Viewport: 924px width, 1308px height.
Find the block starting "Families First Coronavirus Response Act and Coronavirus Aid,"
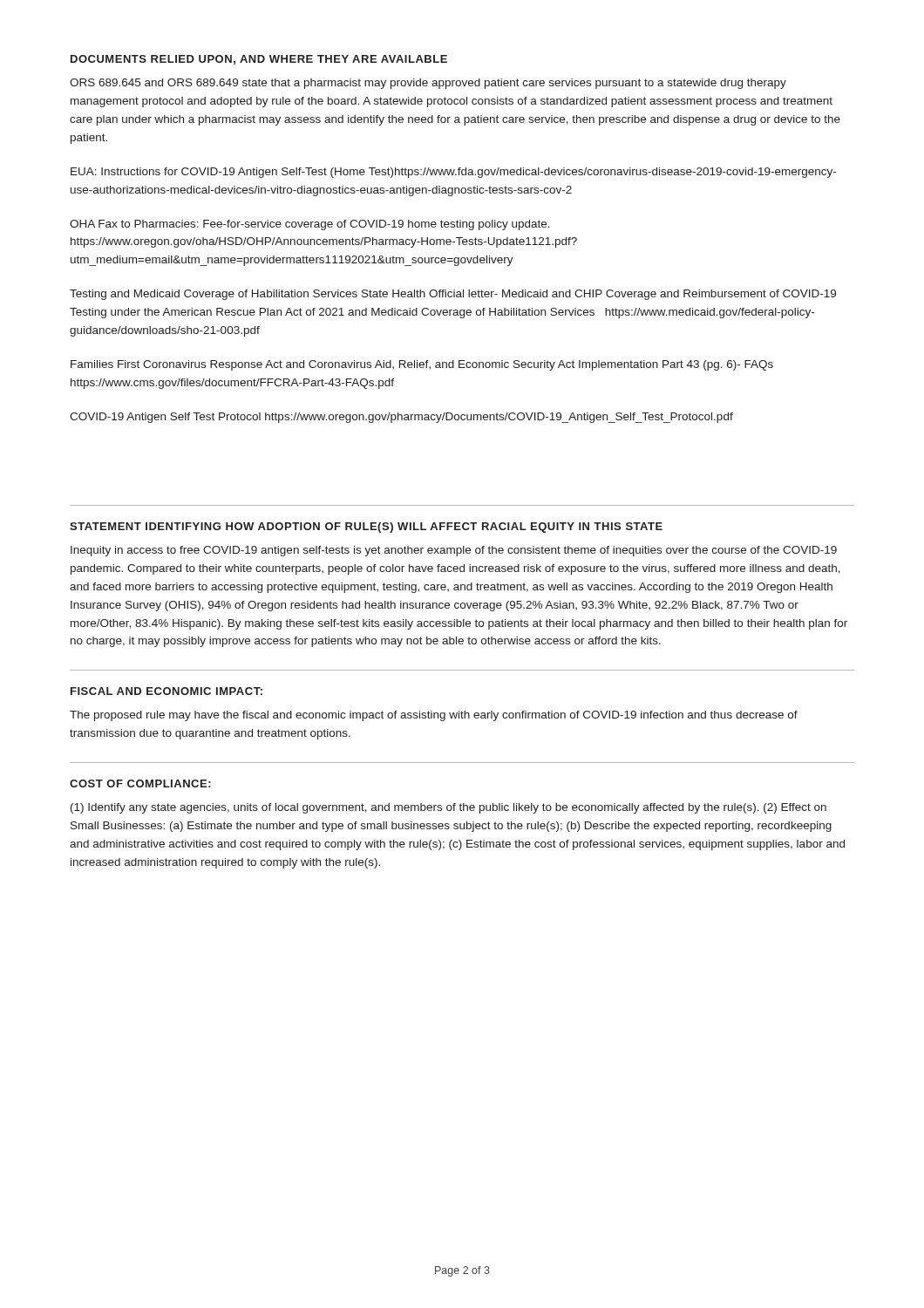click(x=422, y=373)
